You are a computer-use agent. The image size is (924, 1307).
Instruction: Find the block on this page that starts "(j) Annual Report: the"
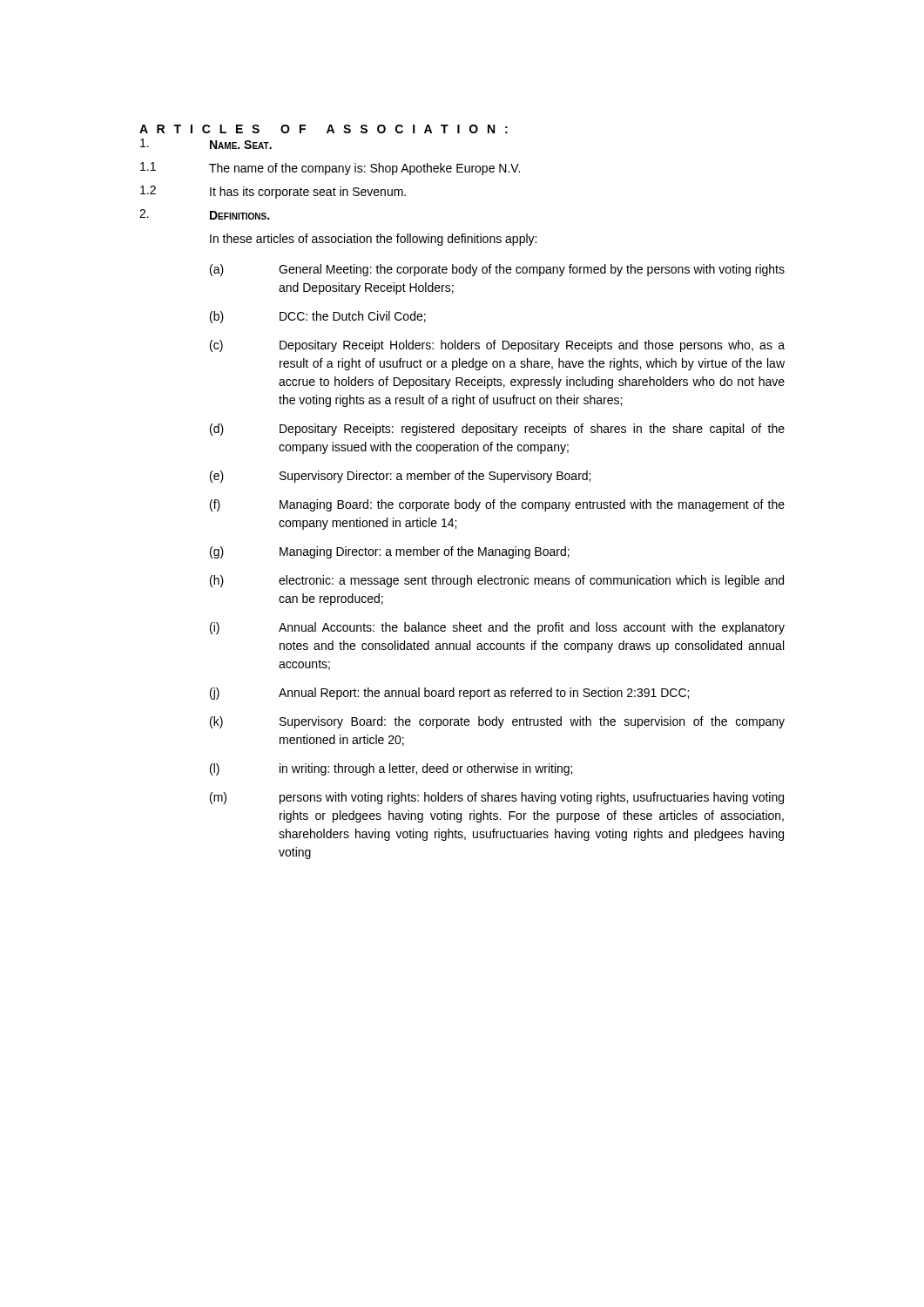pyautogui.click(x=462, y=696)
